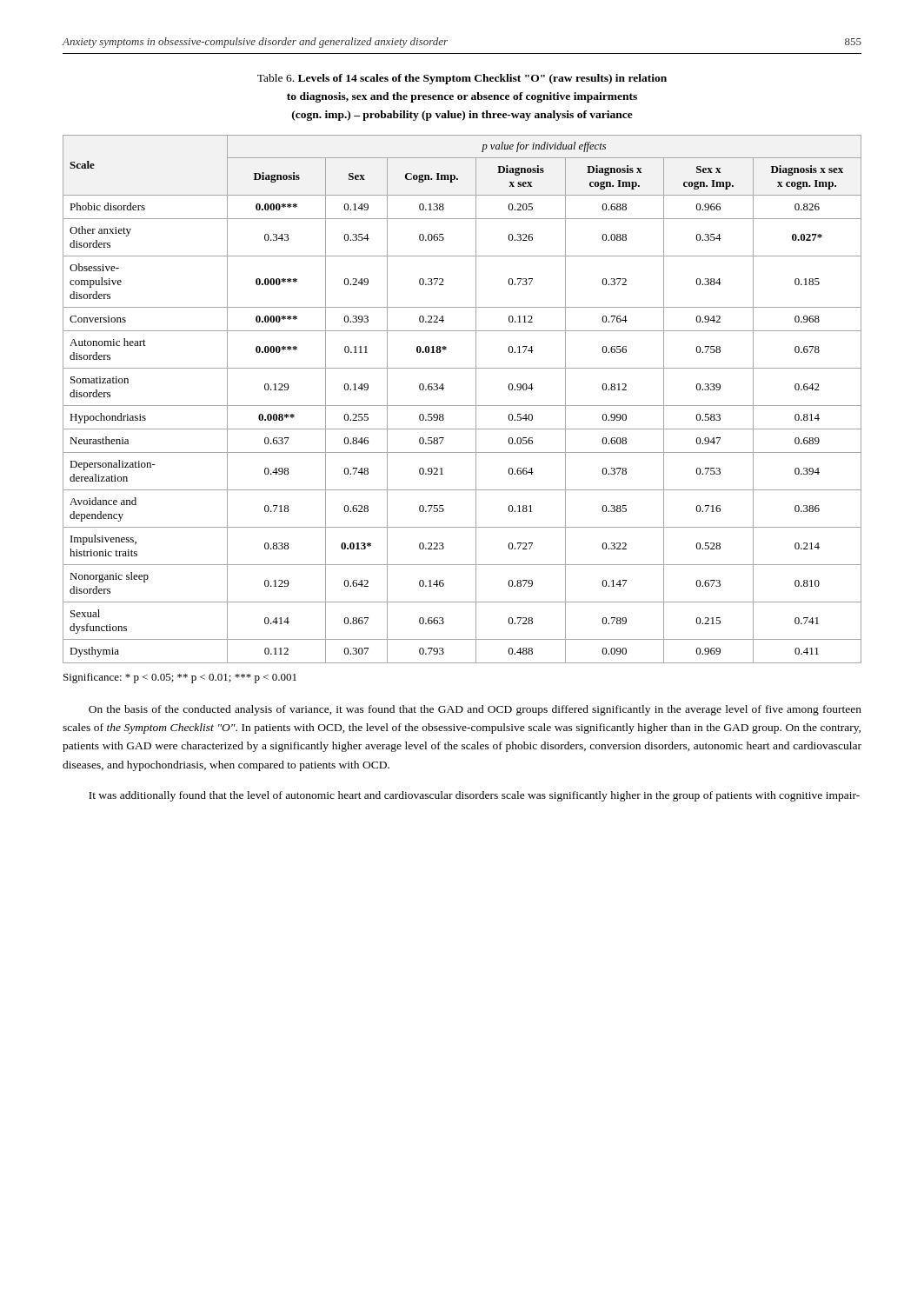
Task: Click on the table containing "Nonorganic sleep disorders"
Action: pos(462,399)
